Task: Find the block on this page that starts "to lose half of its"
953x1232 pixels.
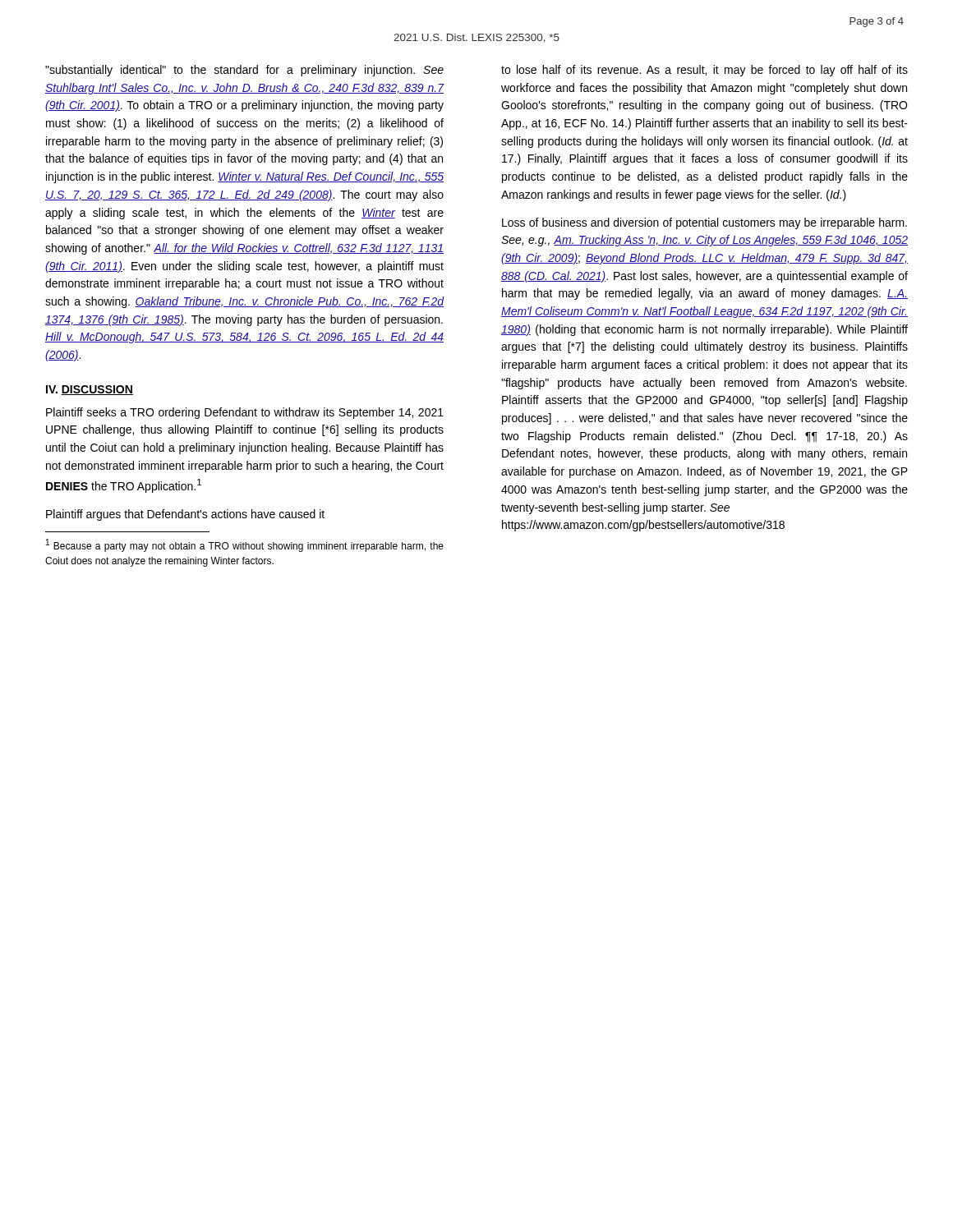Action: 705,132
